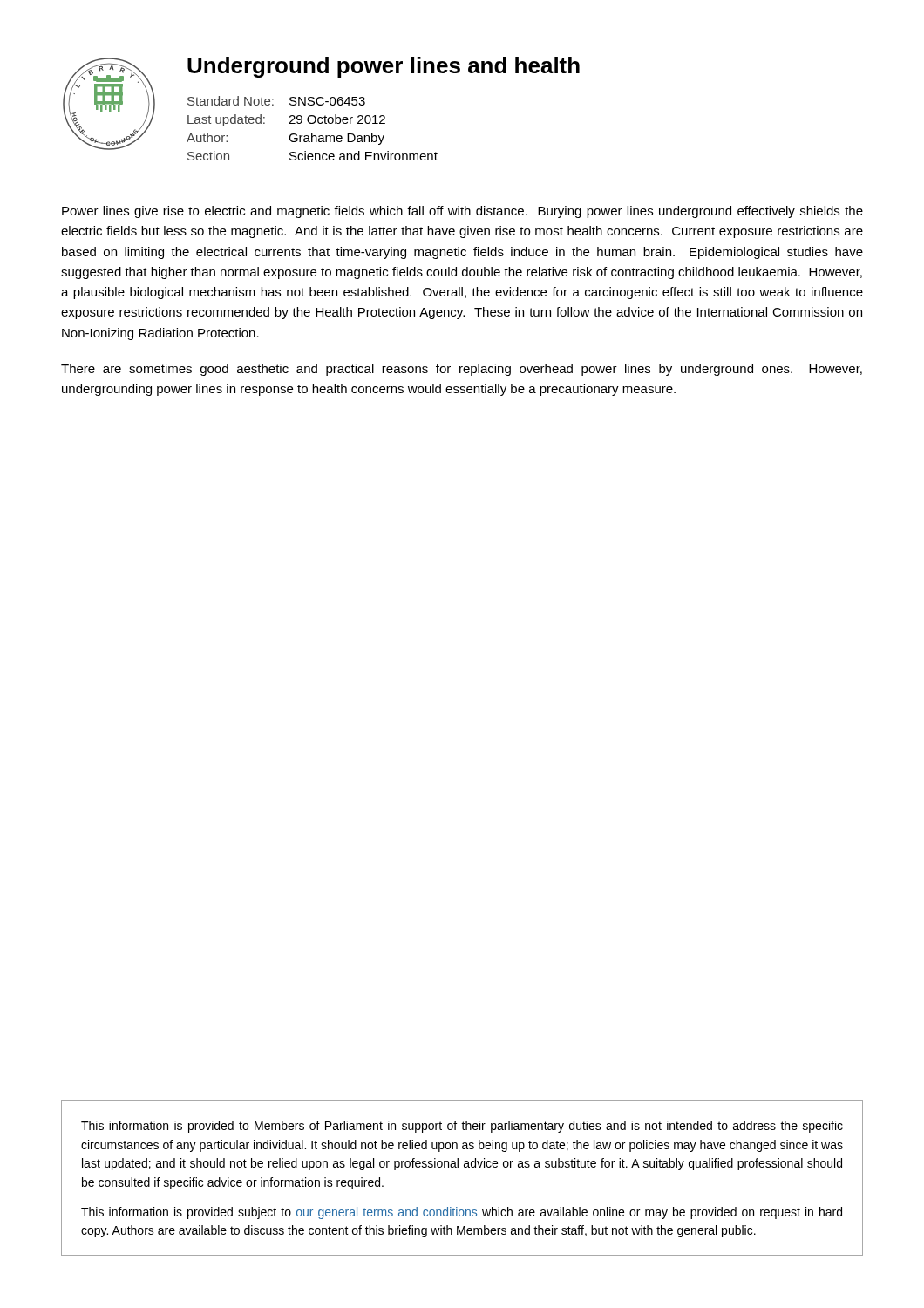Click on the table containing "Grahame Danby"

tap(525, 128)
